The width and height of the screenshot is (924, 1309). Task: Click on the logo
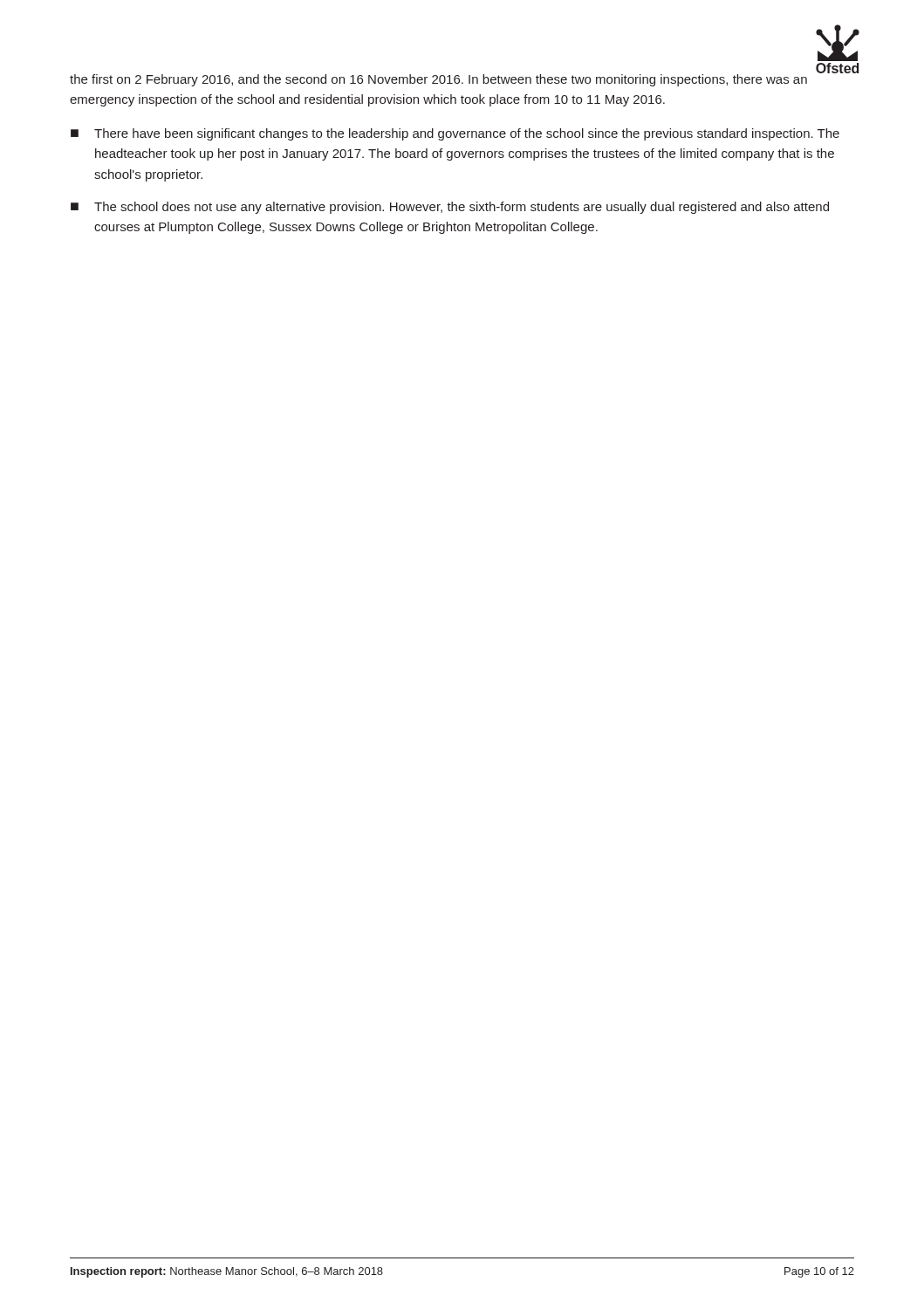(839, 56)
